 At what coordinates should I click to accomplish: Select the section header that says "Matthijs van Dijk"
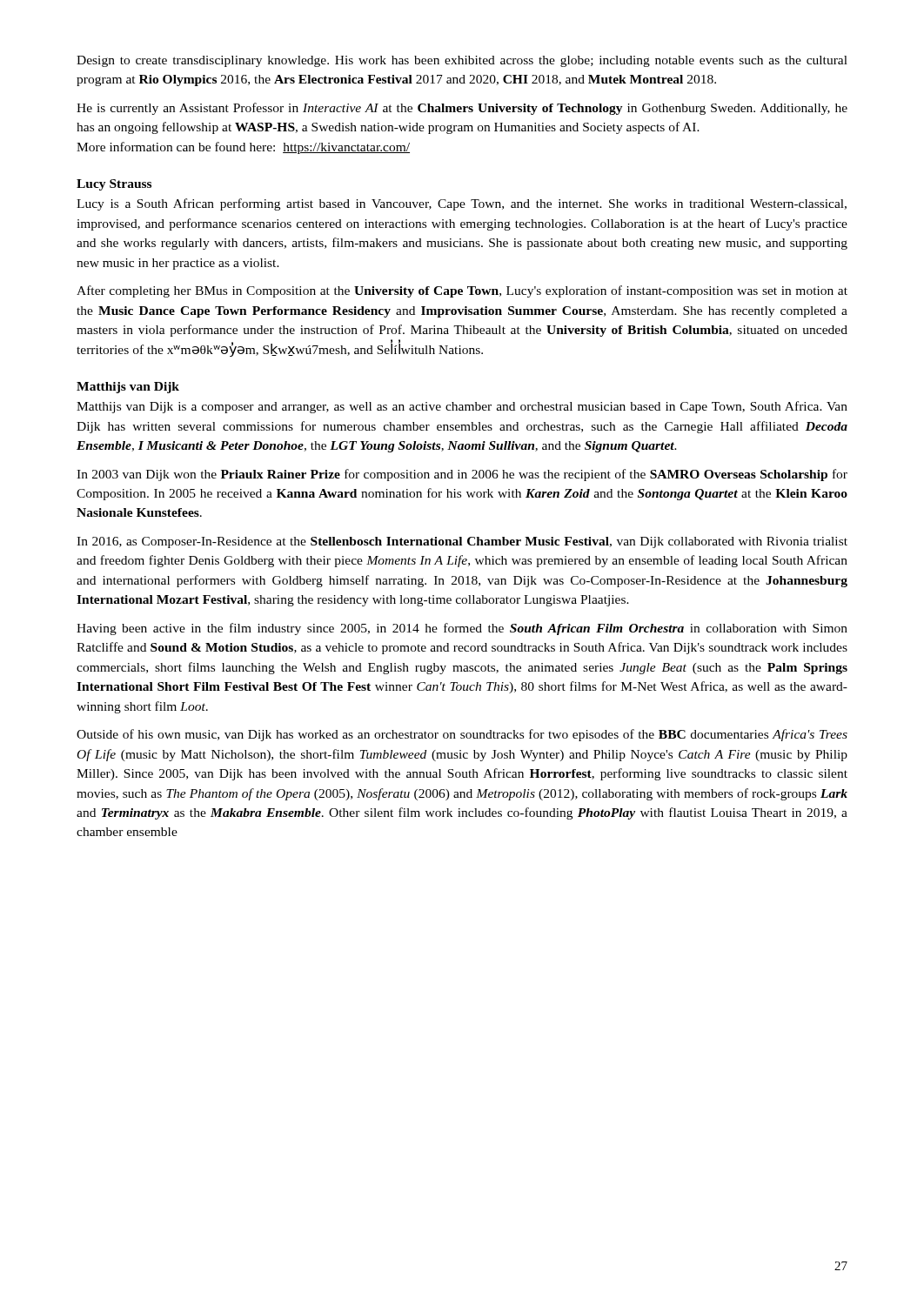pyautogui.click(x=128, y=386)
